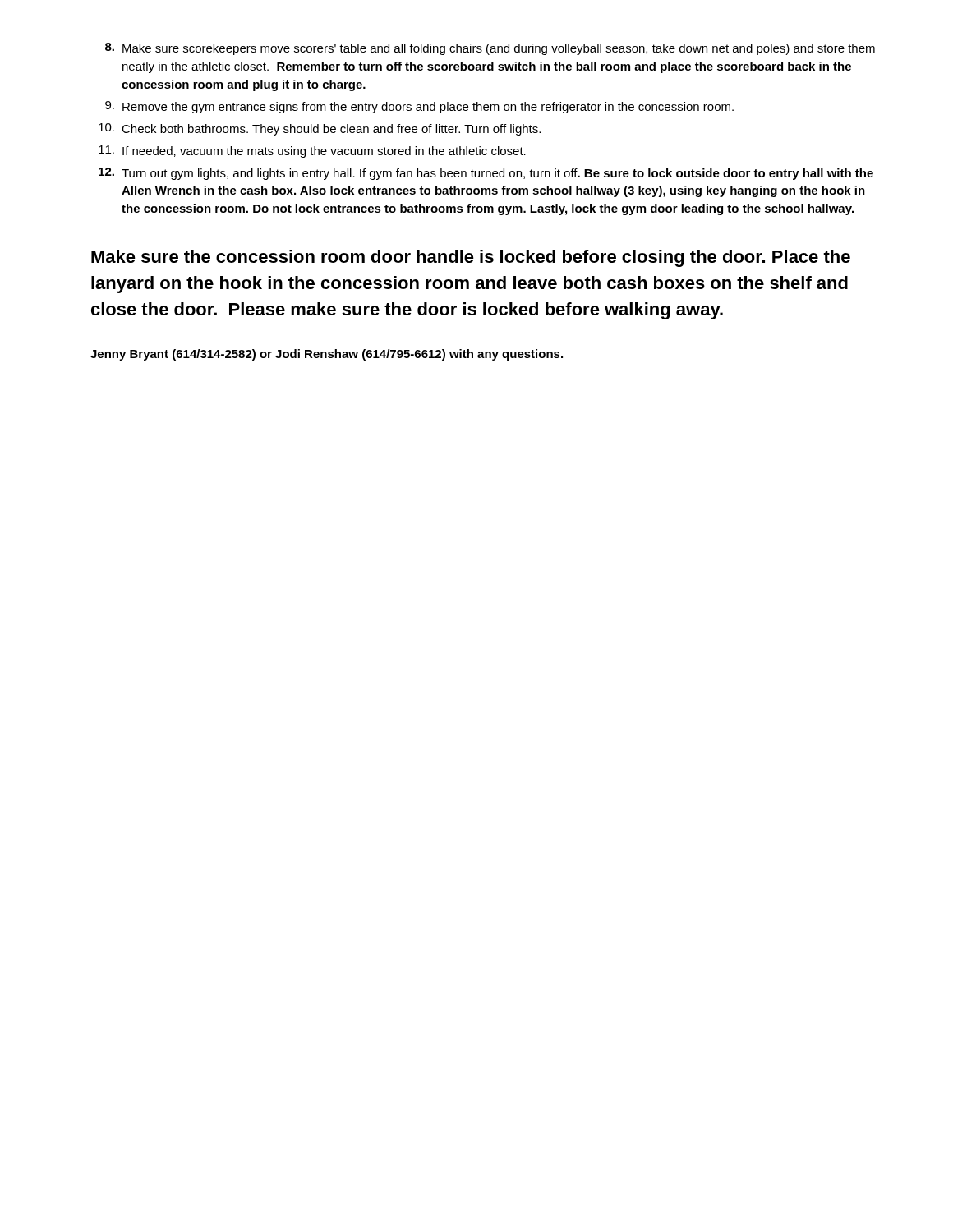Find the region starting "12. Turn out gym lights, and"
This screenshot has width=953, height=1232.
pyautogui.click(x=485, y=191)
